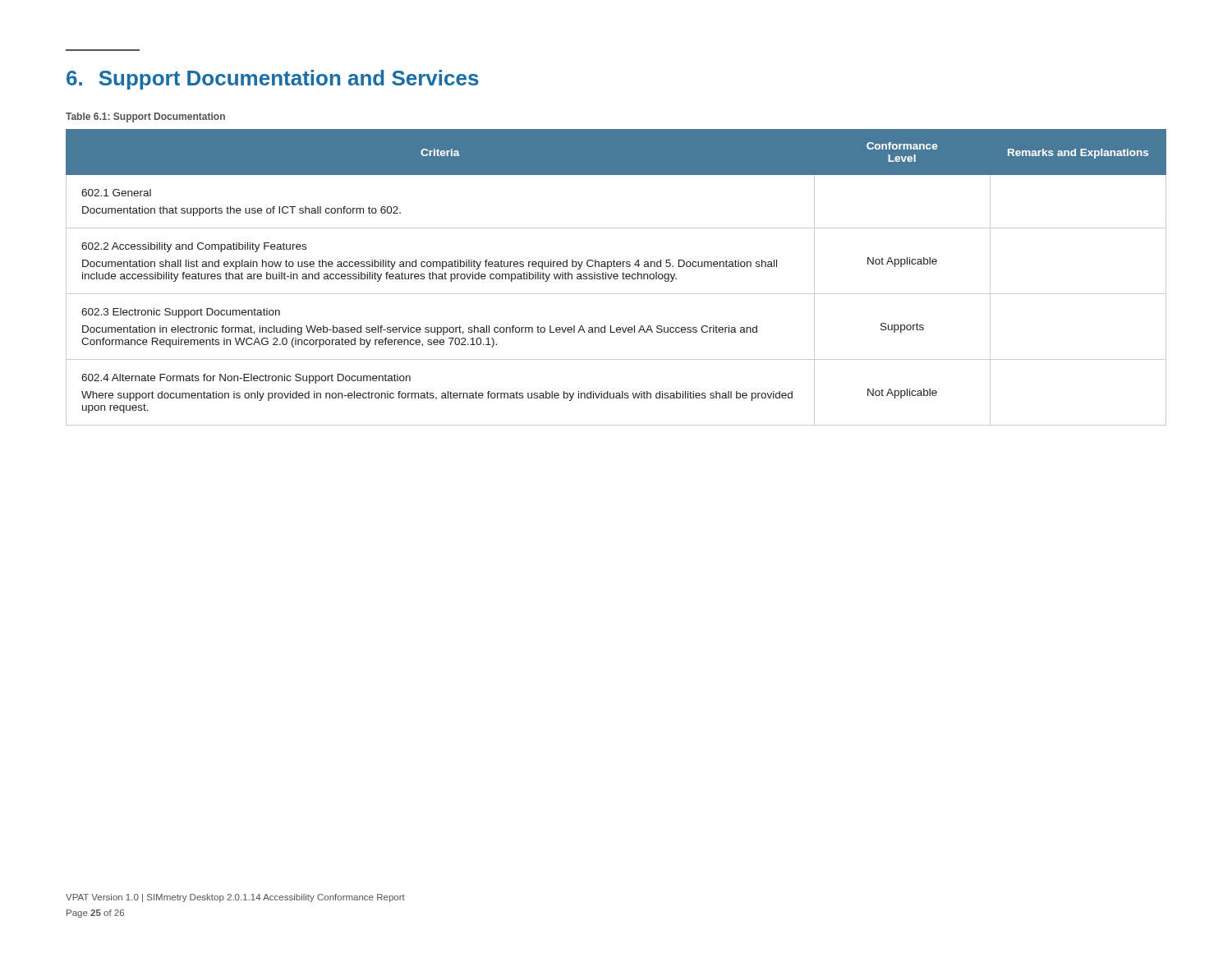Locate a table
1232x953 pixels.
click(616, 277)
